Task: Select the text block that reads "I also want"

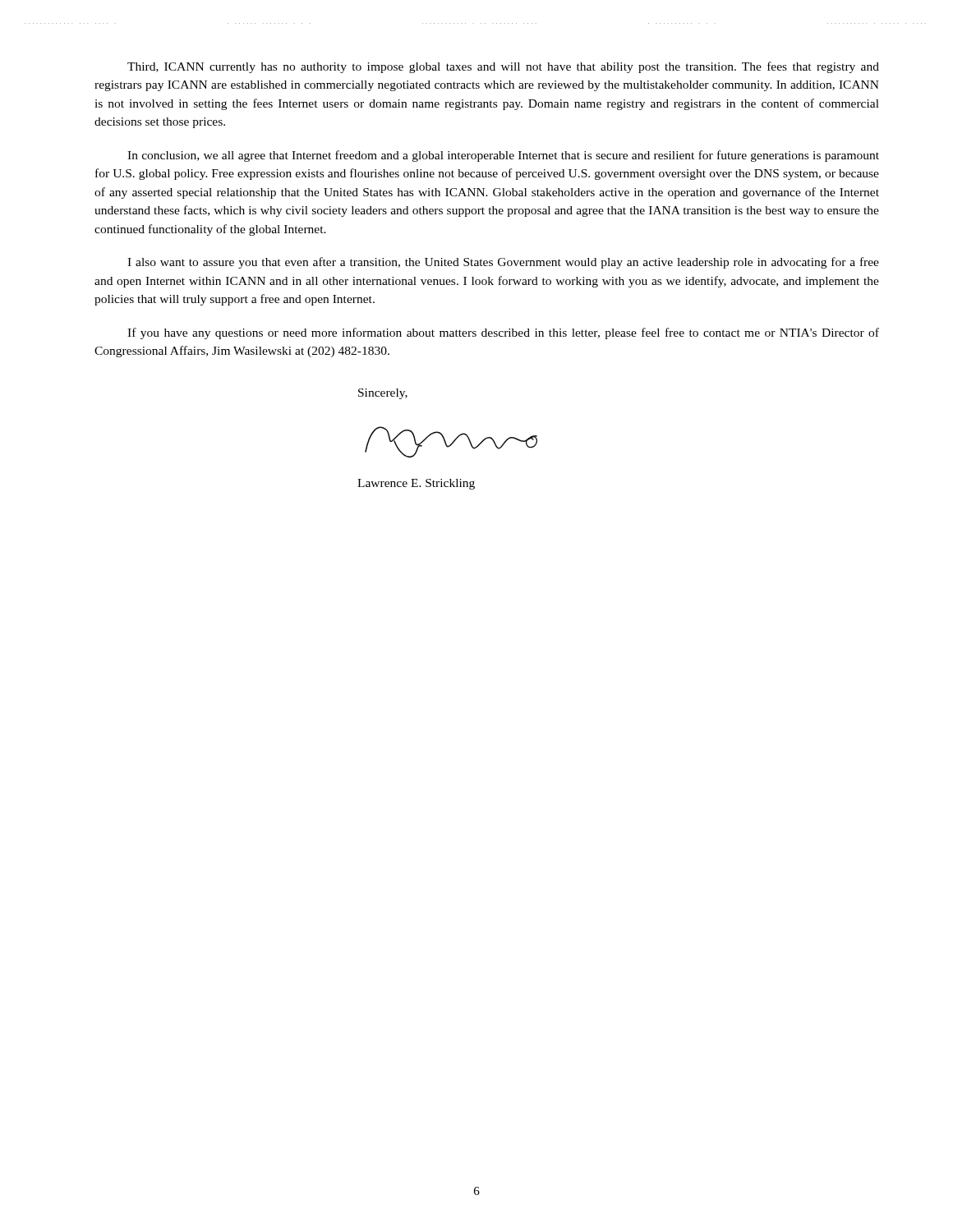Action: pos(487,280)
